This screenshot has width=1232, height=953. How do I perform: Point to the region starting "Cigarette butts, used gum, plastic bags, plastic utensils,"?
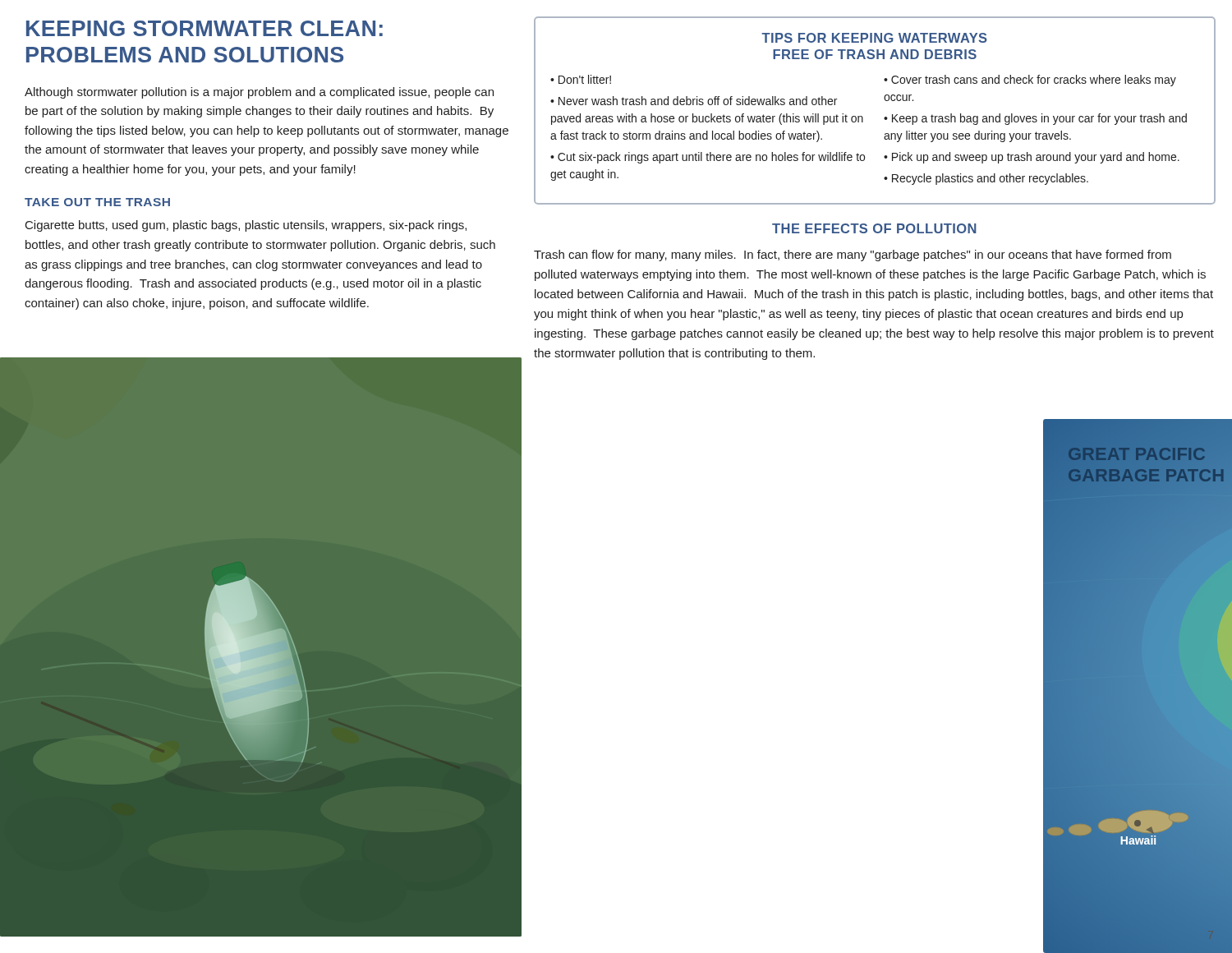pyautogui.click(x=260, y=264)
